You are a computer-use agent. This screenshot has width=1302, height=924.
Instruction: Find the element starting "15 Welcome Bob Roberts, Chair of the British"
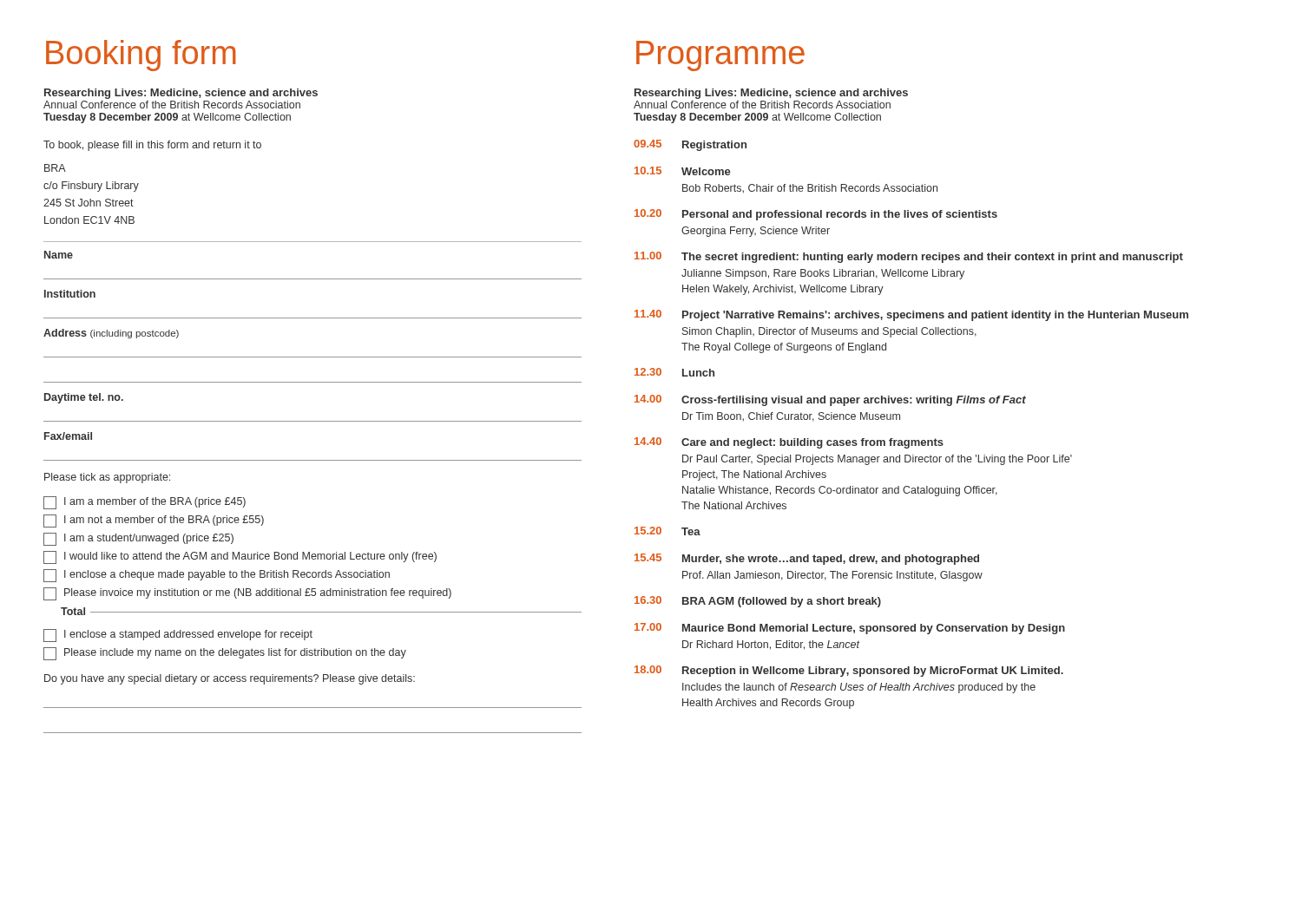pos(683,171)
